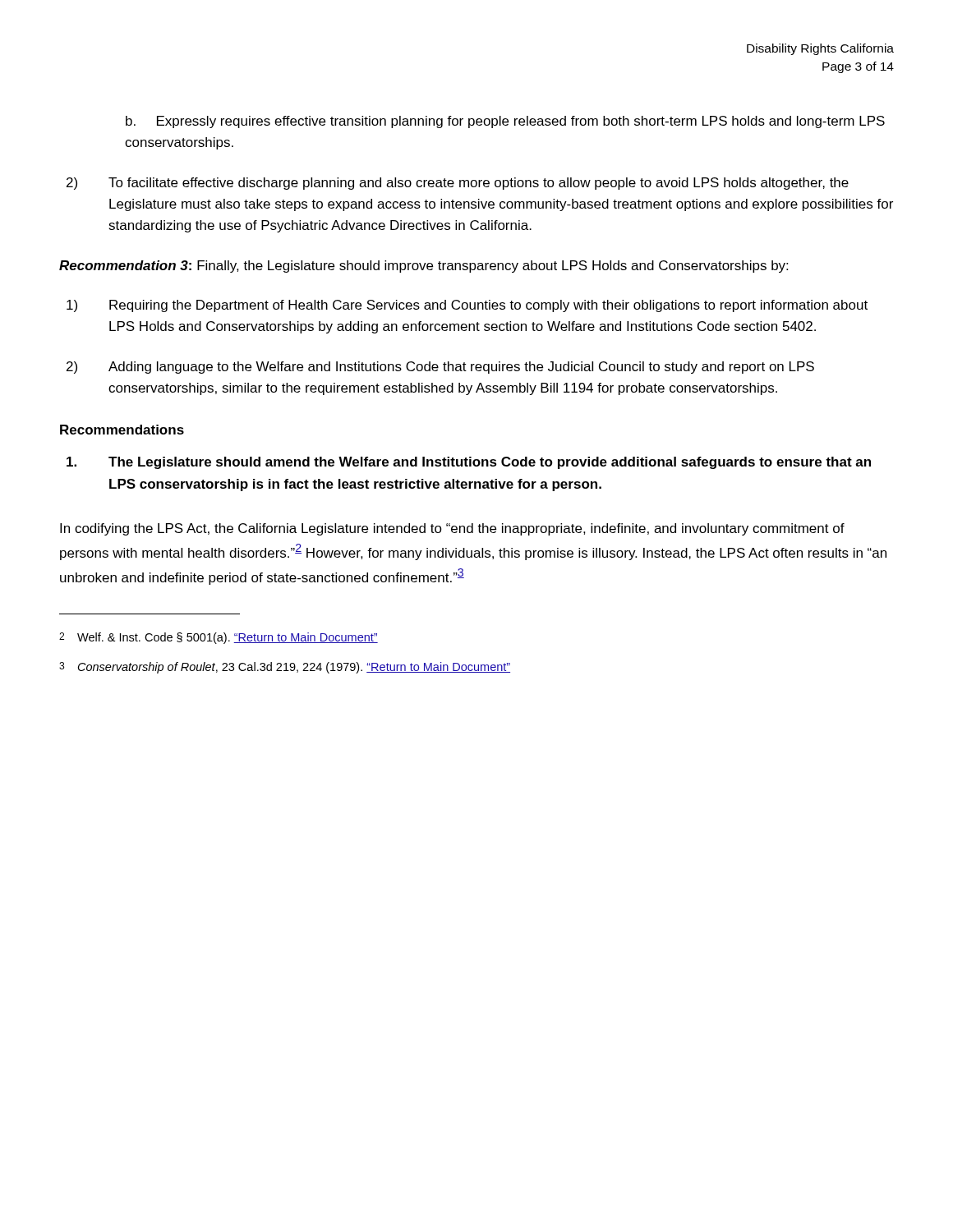Image resolution: width=953 pixels, height=1232 pixels.
Task: Find the block on this page that starts "2 Welf. & Inst. Code"
Action: point(219,638)
